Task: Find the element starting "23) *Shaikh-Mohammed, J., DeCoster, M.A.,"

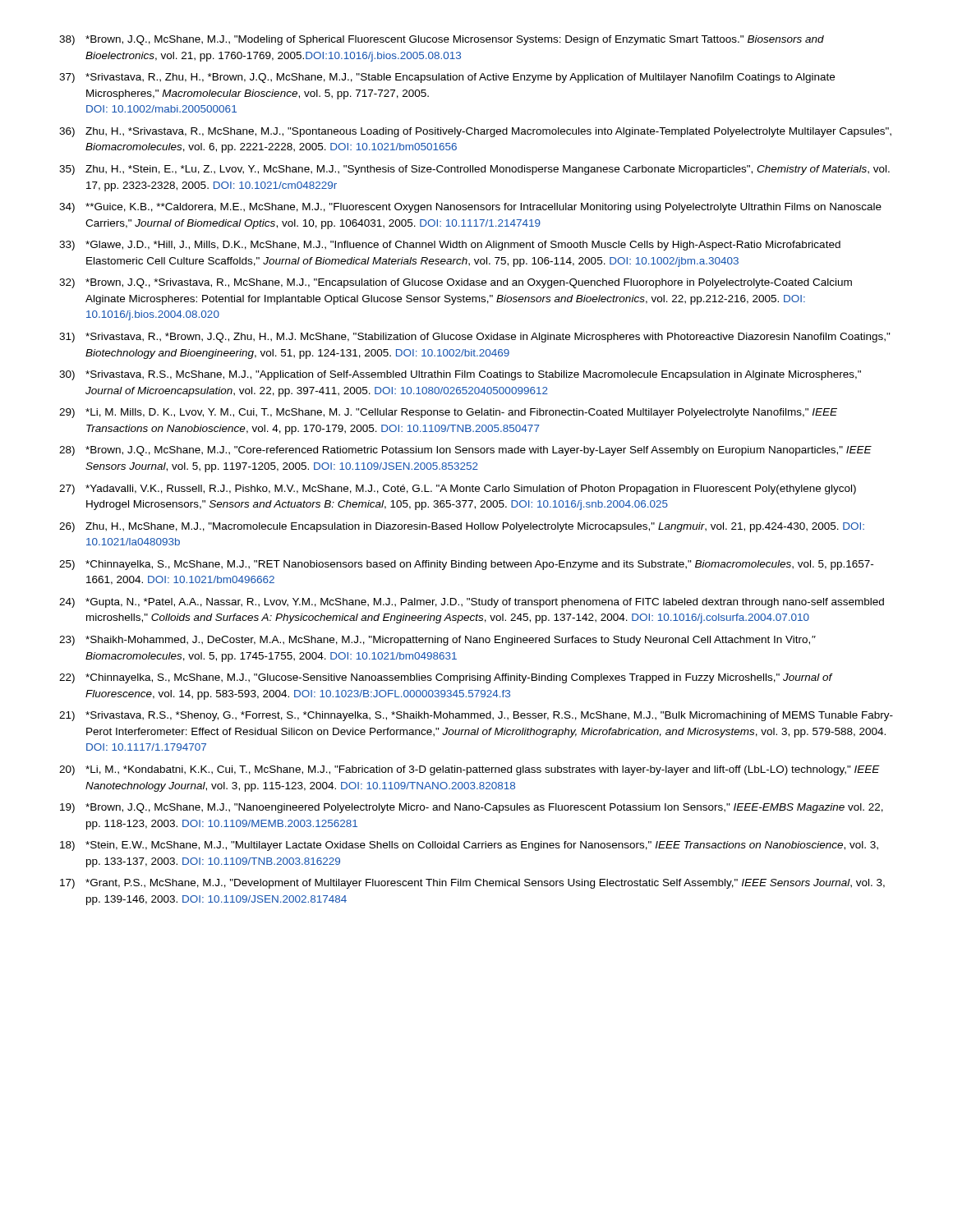Action: [476, 648]
